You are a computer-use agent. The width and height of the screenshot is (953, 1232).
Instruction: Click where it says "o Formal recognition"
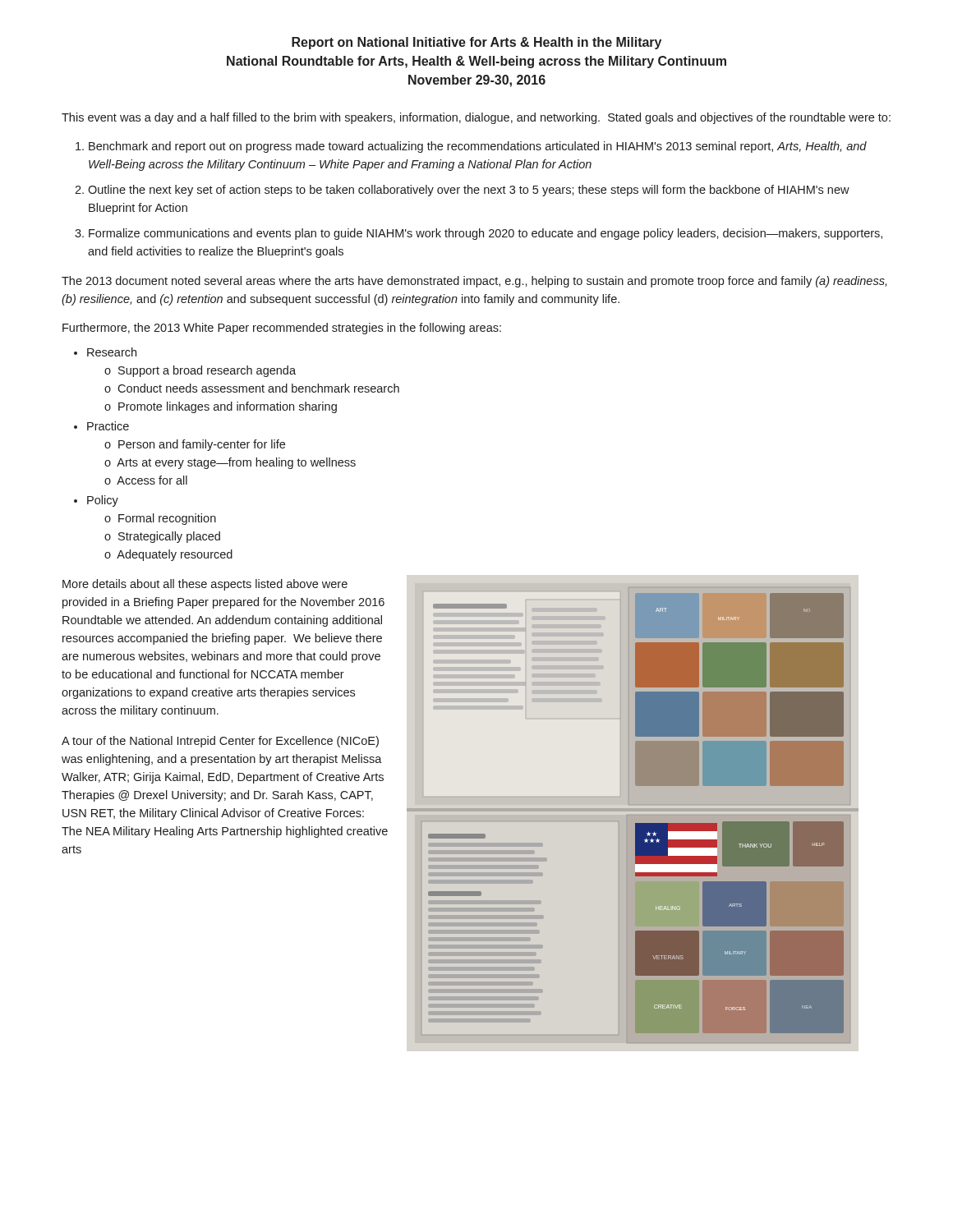(160, 518)
